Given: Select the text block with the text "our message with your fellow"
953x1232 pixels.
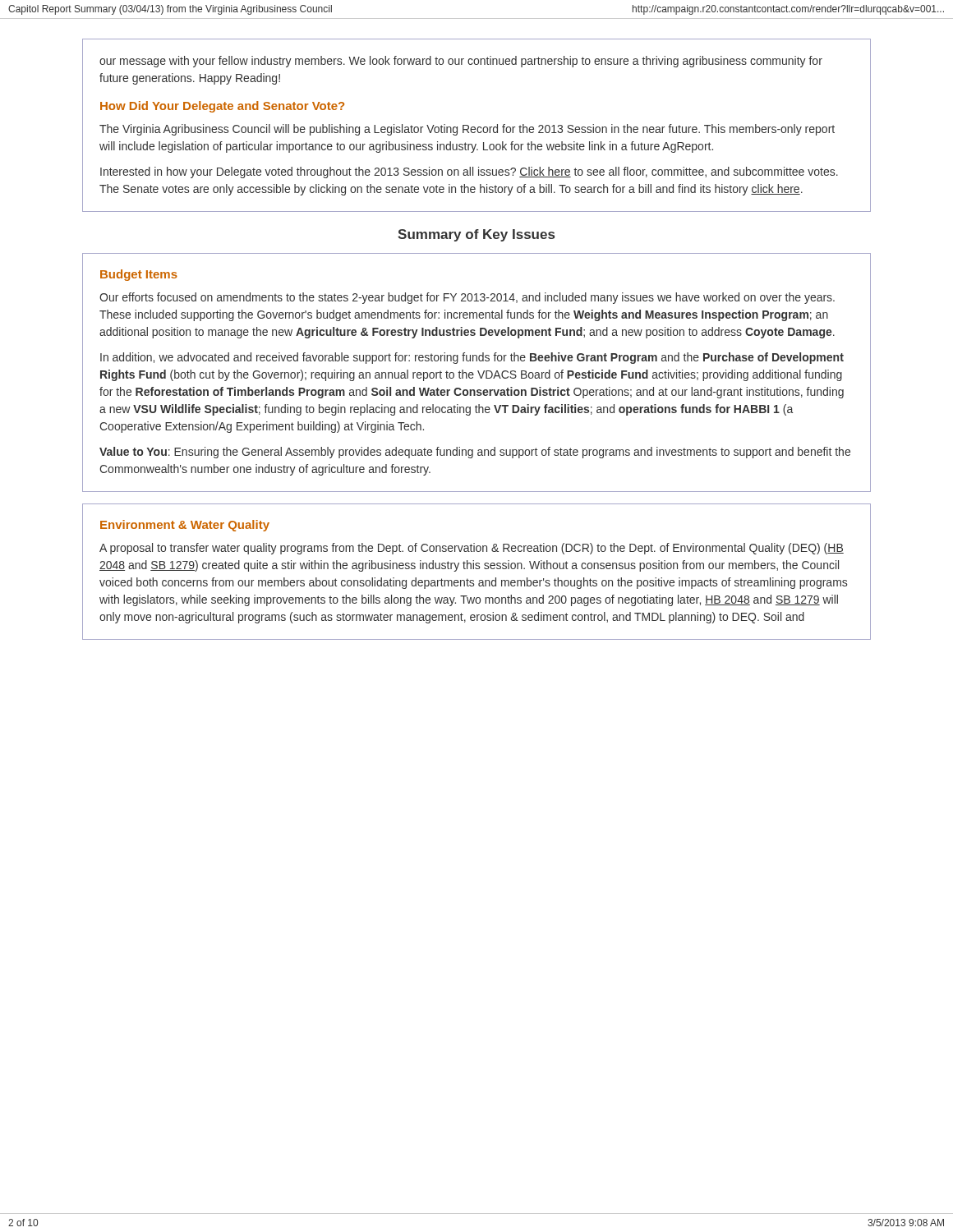Looking at the screenshot, I should point(461,69).
